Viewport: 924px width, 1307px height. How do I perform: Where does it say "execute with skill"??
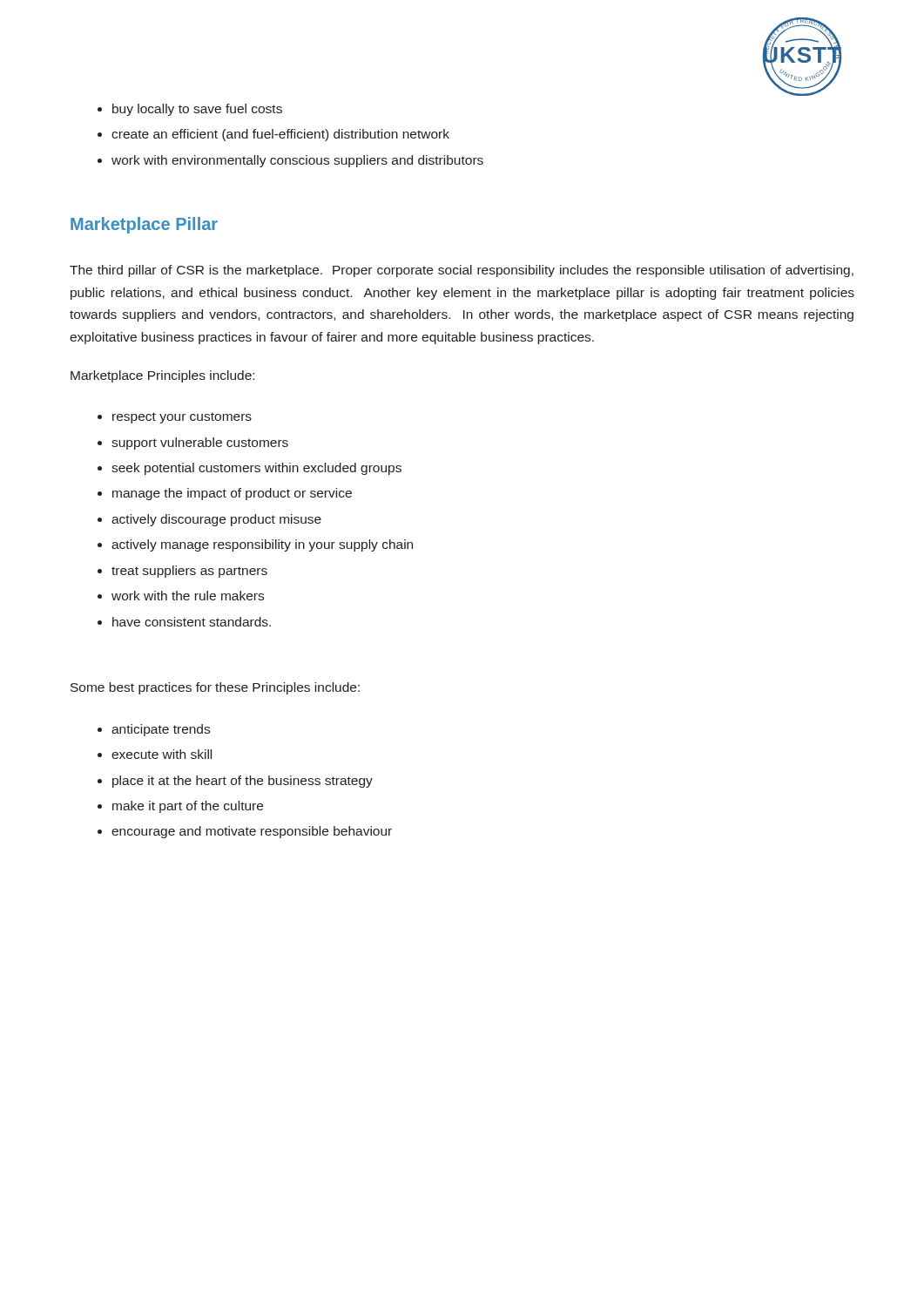click(x=162, y=754)
